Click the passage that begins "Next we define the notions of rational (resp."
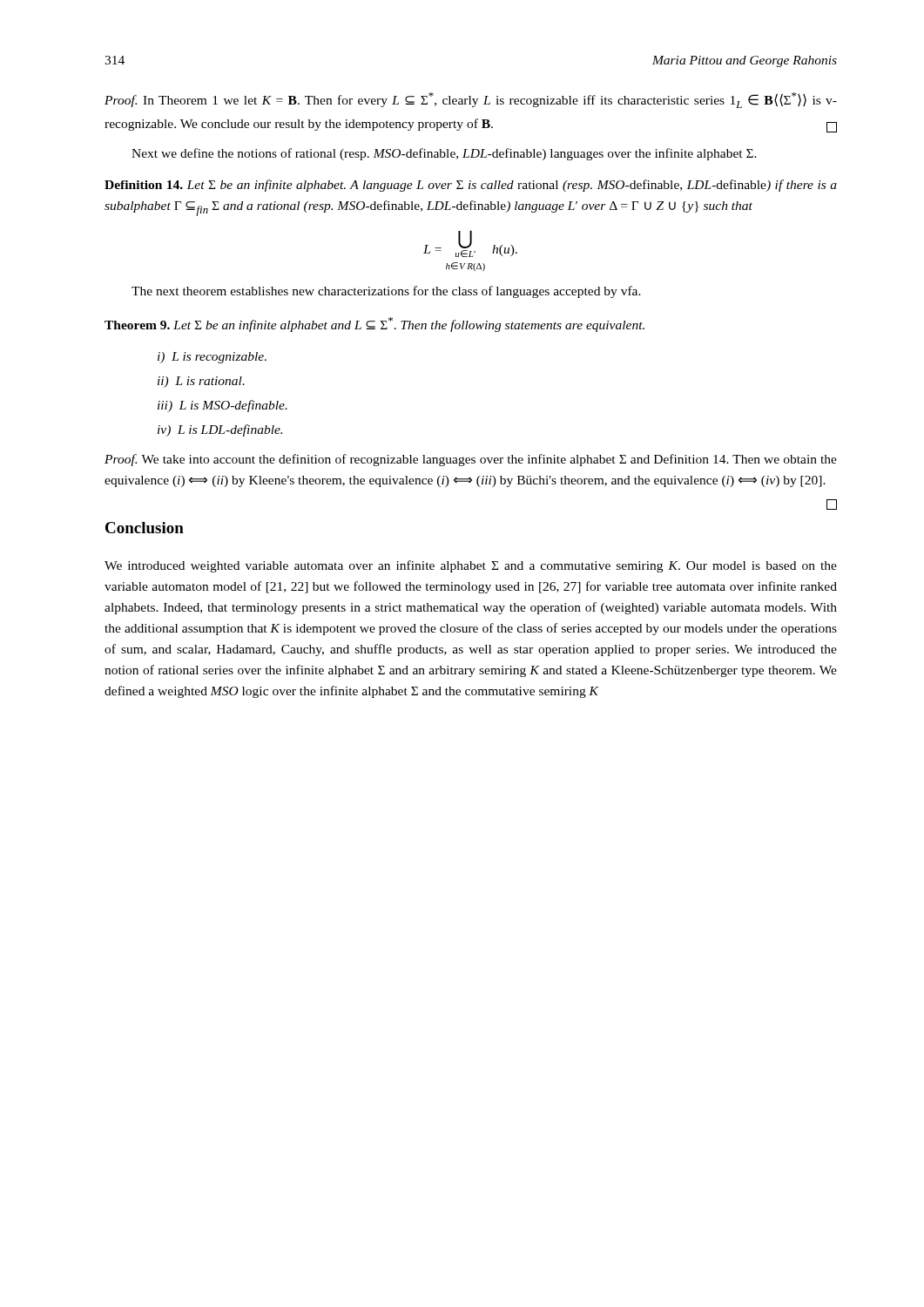This screenshot has width=924, height=1307. click(471, 154)
